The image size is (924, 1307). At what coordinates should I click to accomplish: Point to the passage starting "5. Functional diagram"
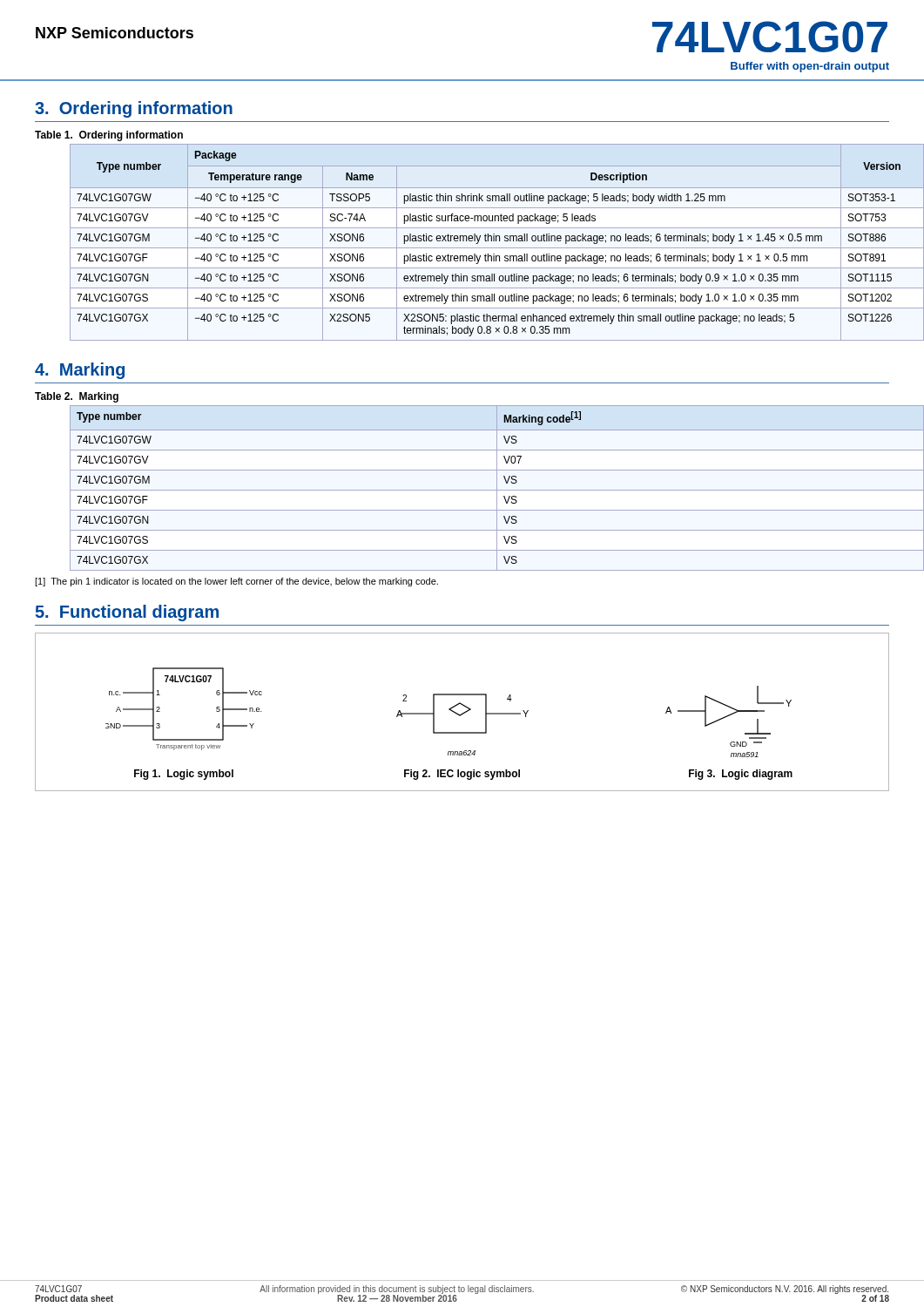[127, 612]
